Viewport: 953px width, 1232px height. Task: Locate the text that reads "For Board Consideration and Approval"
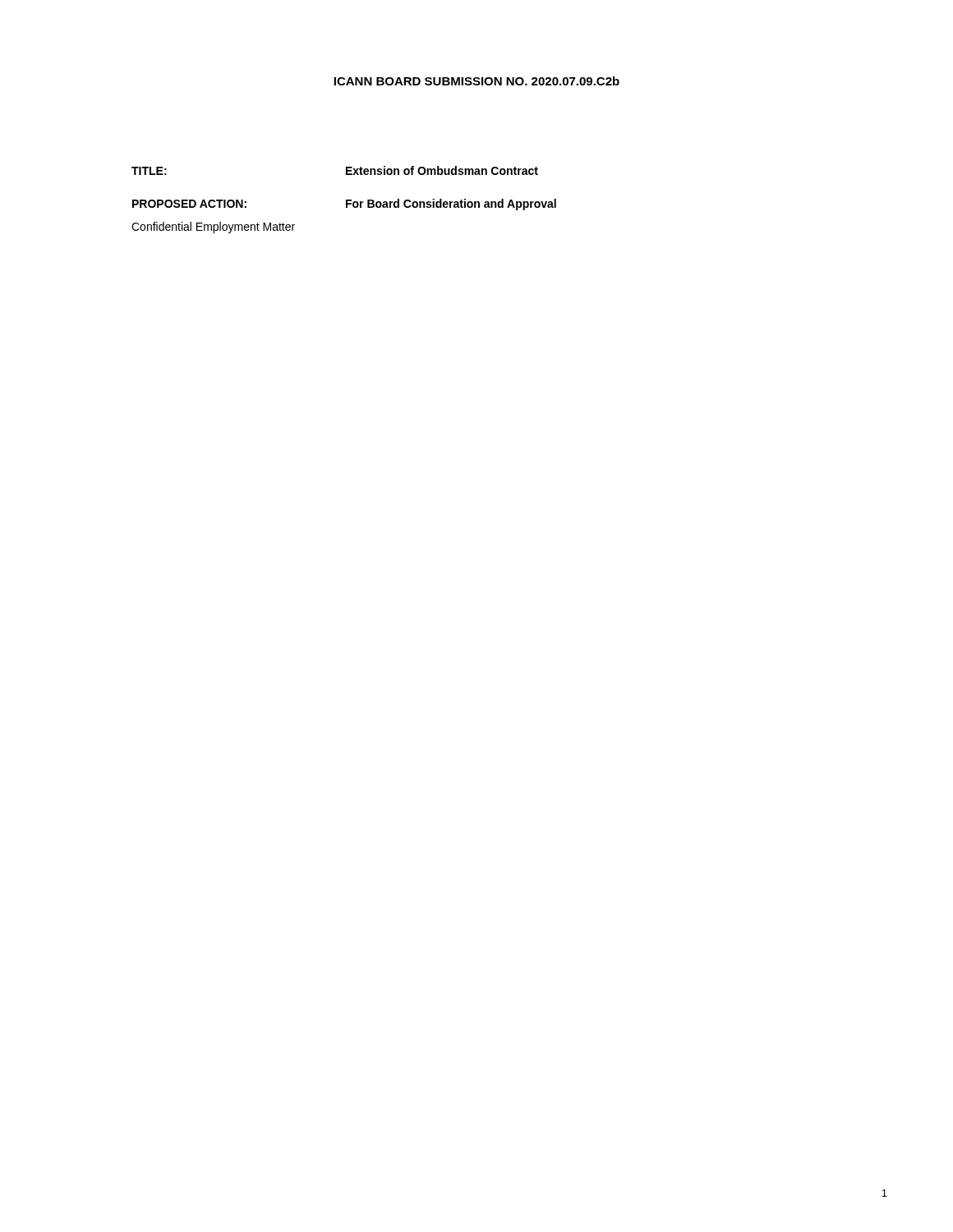click(x=451, y=204)
